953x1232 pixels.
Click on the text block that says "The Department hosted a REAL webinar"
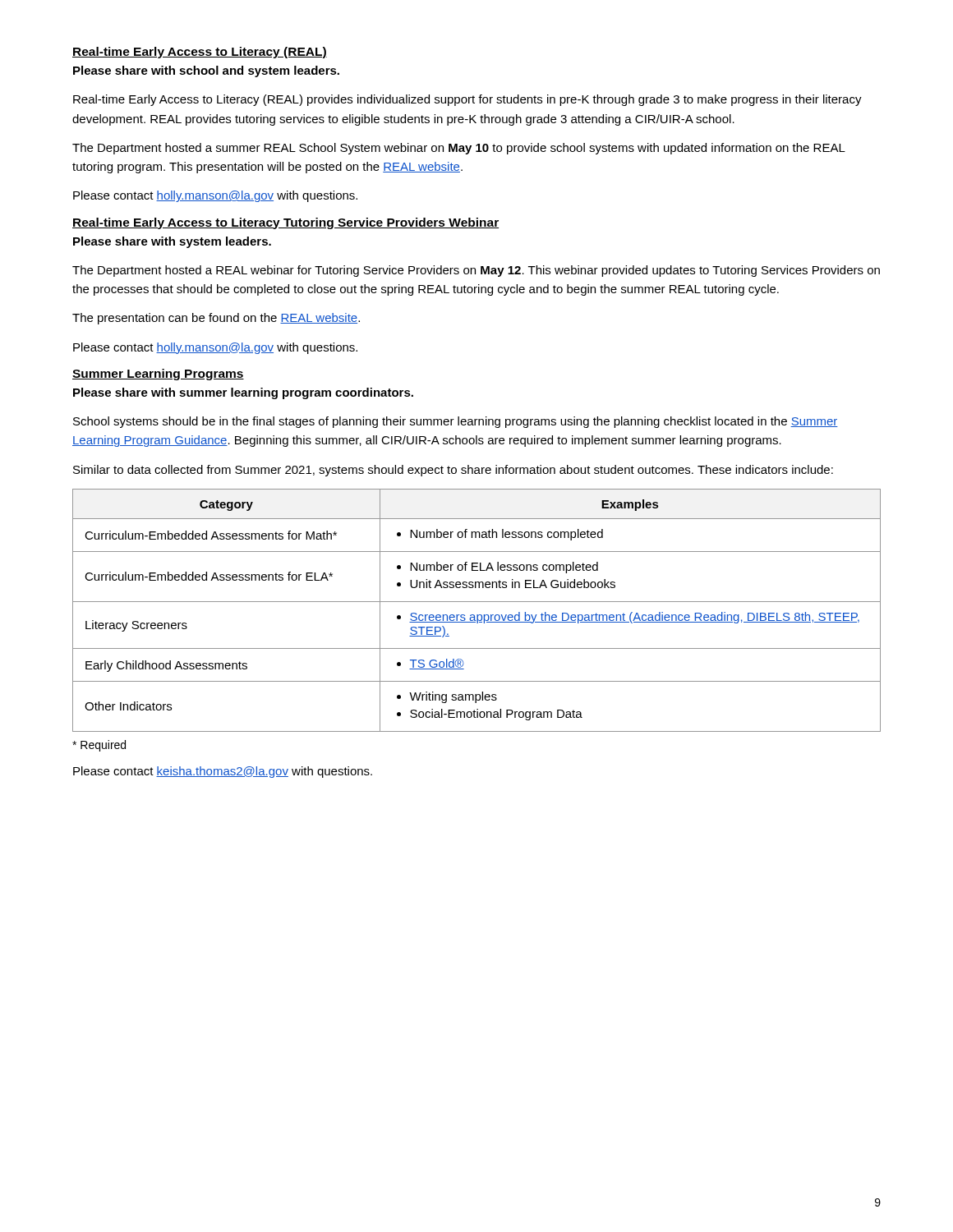pos(476,279)
